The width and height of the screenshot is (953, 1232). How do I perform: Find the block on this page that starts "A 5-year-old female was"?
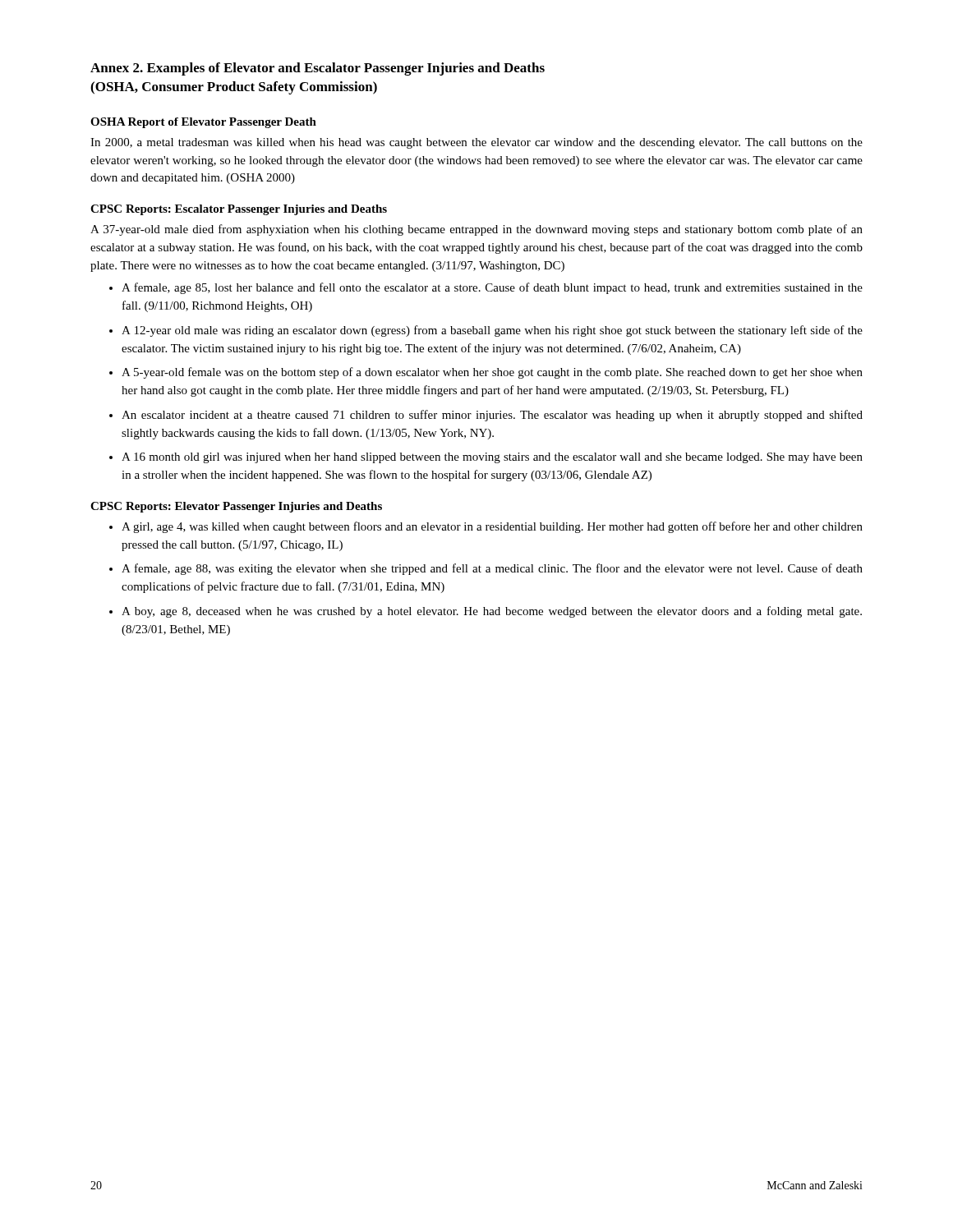coord(492,381)
